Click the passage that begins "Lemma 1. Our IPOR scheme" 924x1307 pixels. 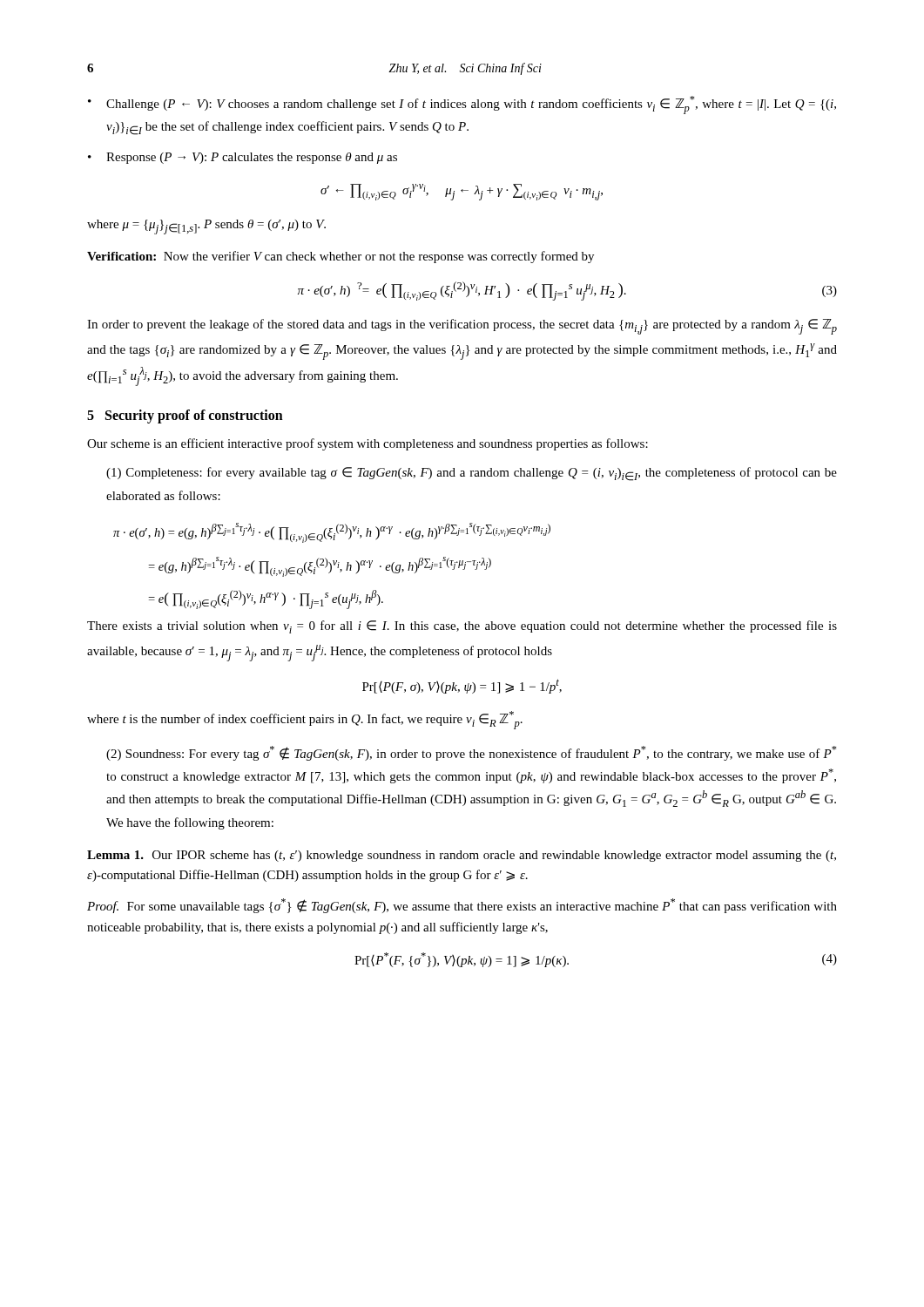pos(462,865)
